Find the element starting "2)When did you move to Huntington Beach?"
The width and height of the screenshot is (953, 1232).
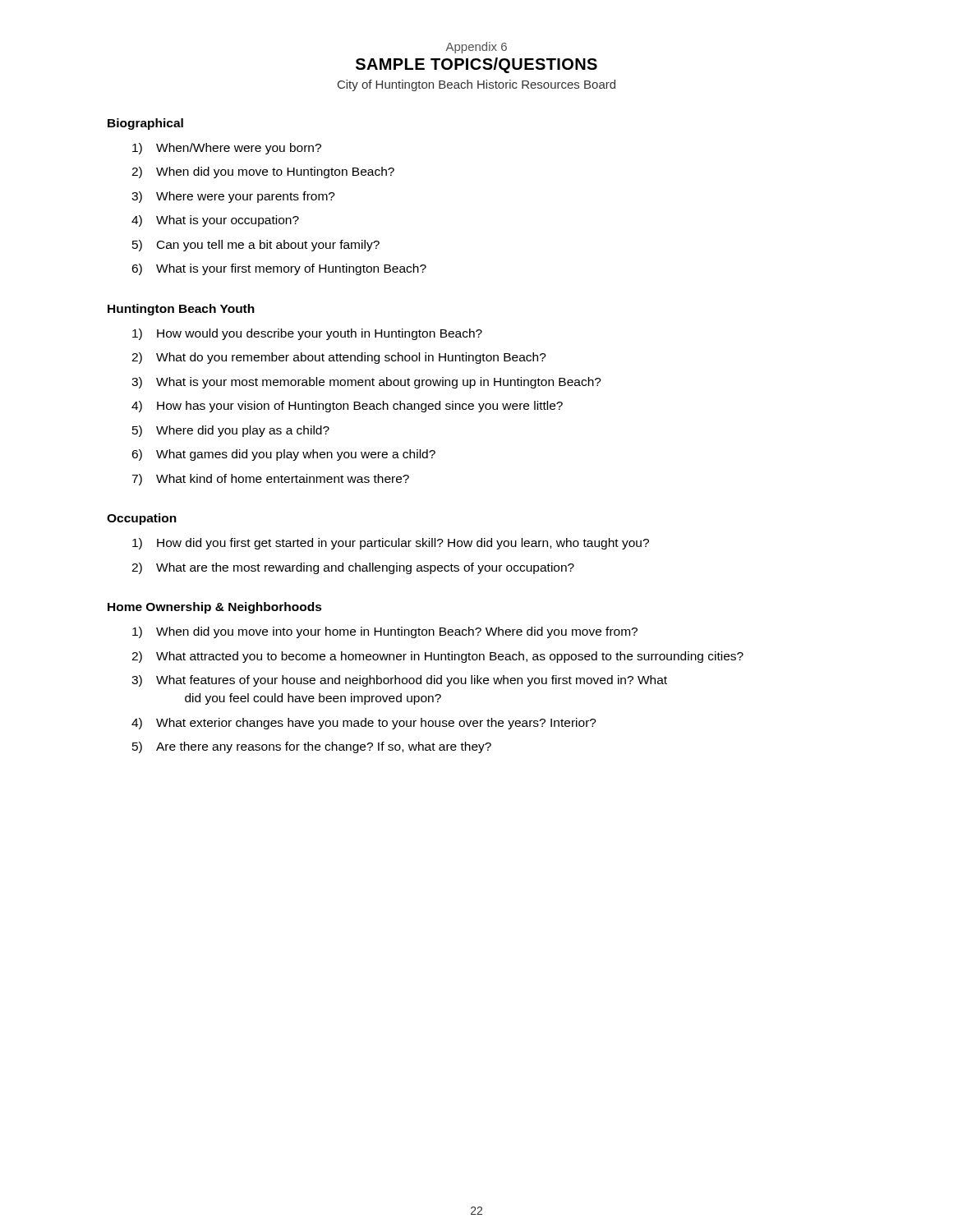tap(263, 172)
